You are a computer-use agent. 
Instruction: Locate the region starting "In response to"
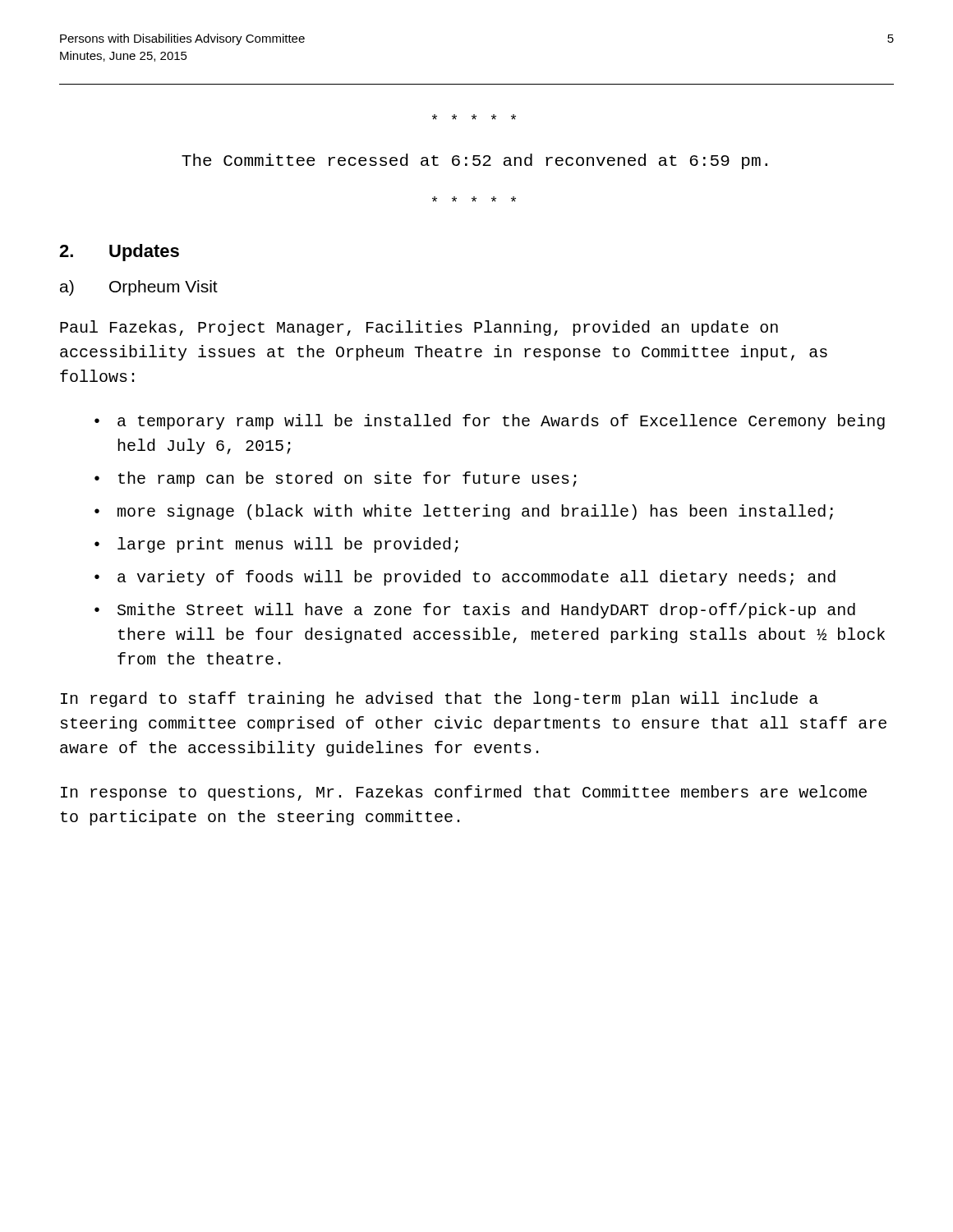pos(463,805)
